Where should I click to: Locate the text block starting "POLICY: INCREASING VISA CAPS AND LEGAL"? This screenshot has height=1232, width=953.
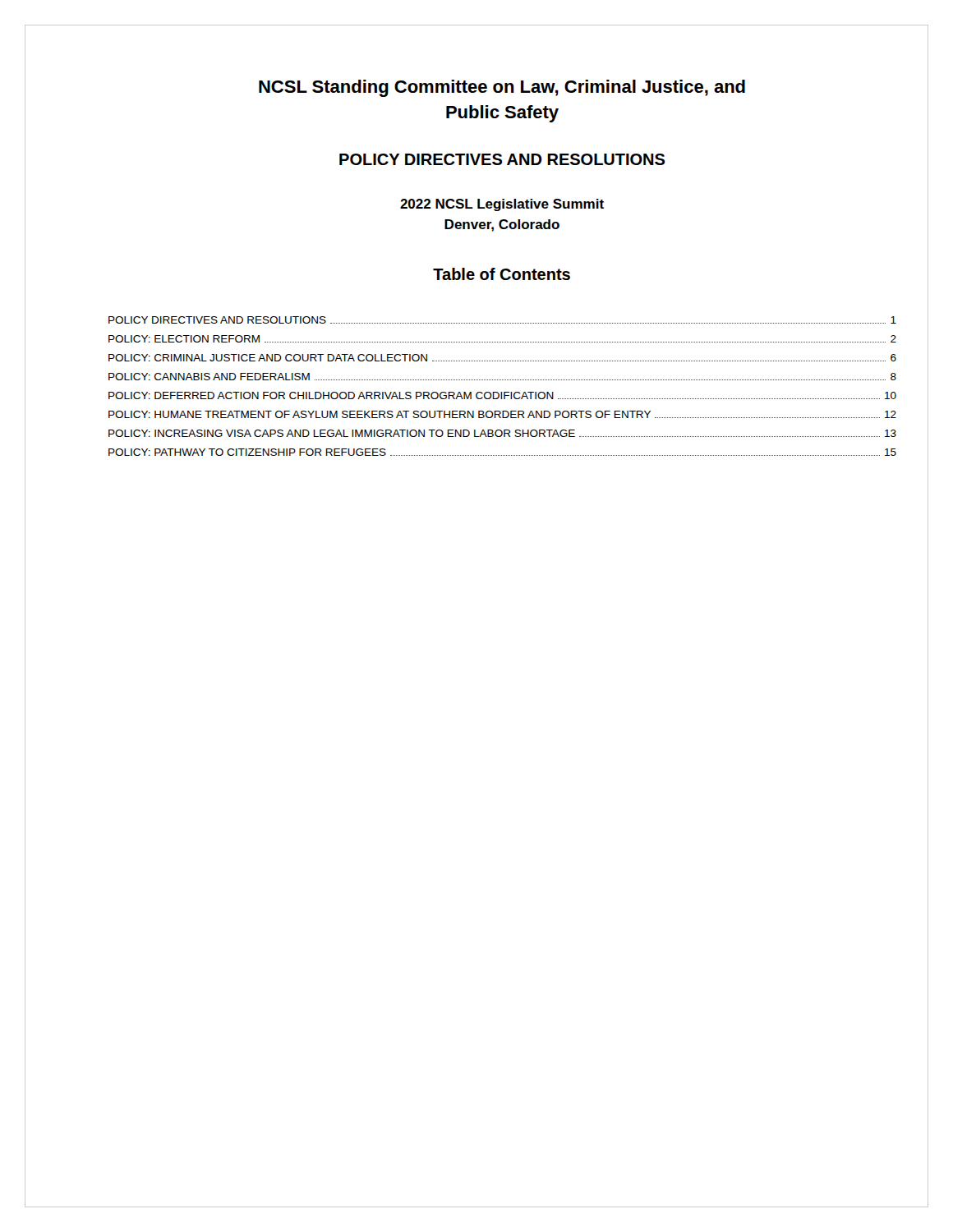(502, 433)
